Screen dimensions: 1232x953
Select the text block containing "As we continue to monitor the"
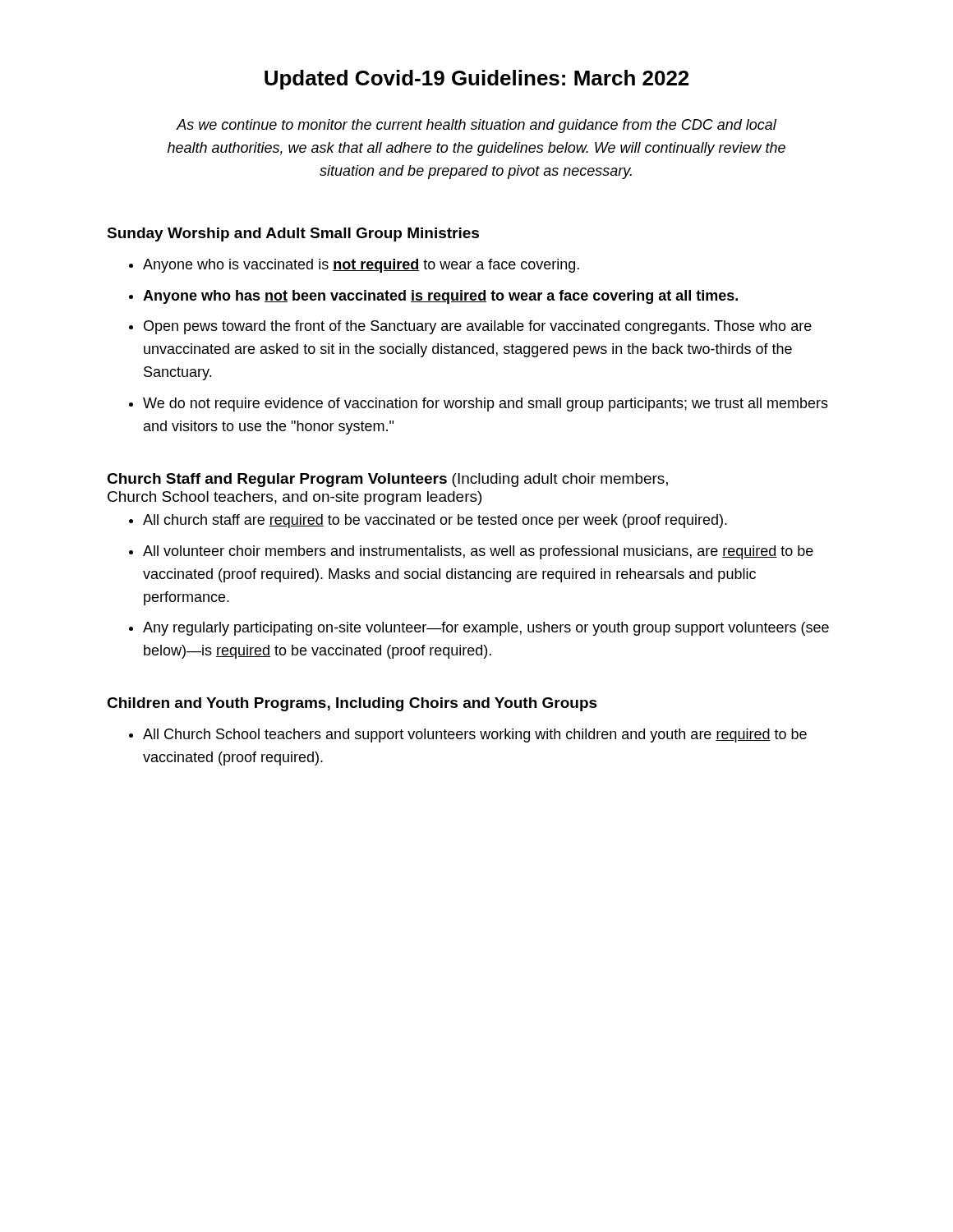point(476,148)
